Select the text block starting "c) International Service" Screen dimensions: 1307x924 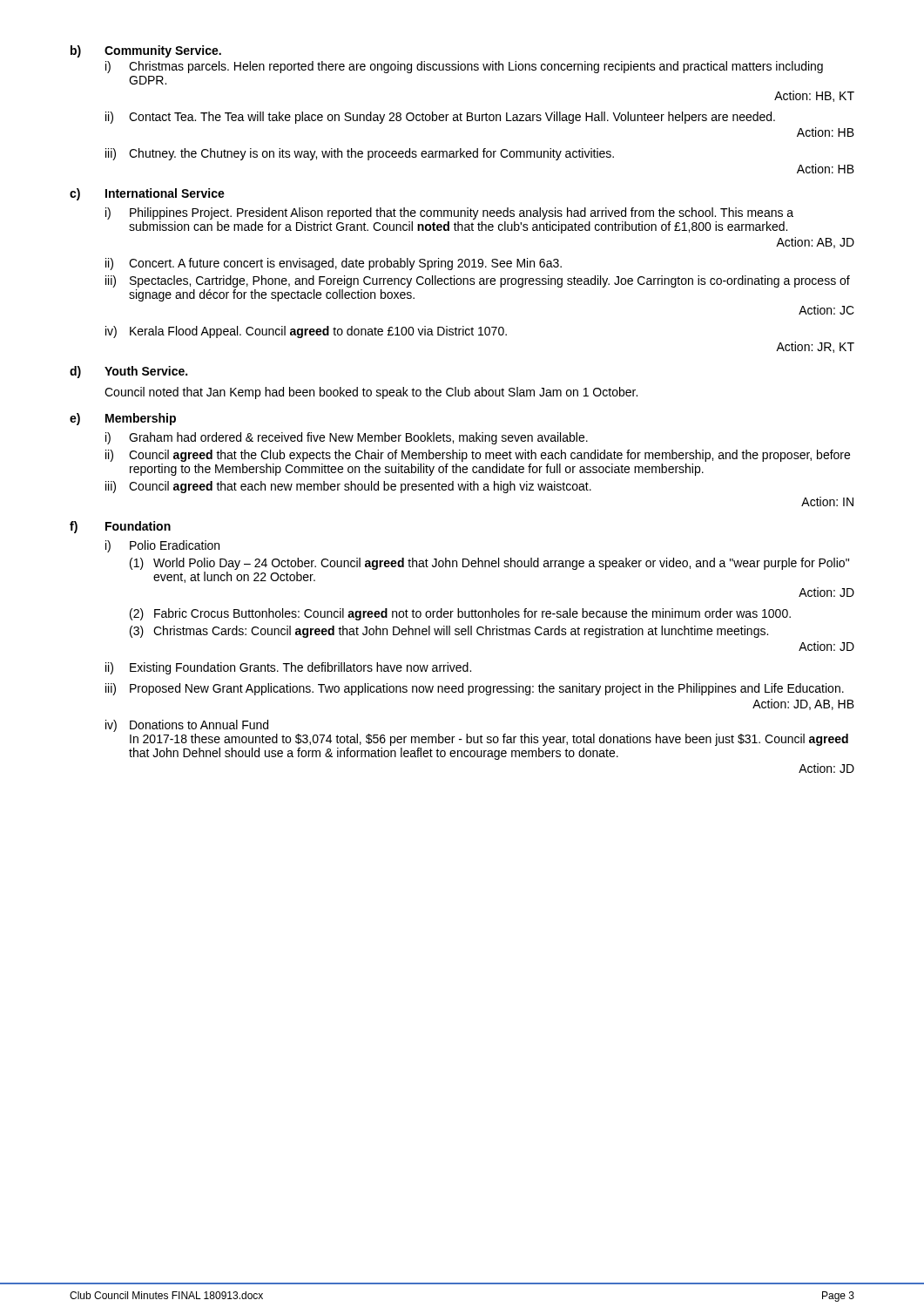(x=147, y=194)
